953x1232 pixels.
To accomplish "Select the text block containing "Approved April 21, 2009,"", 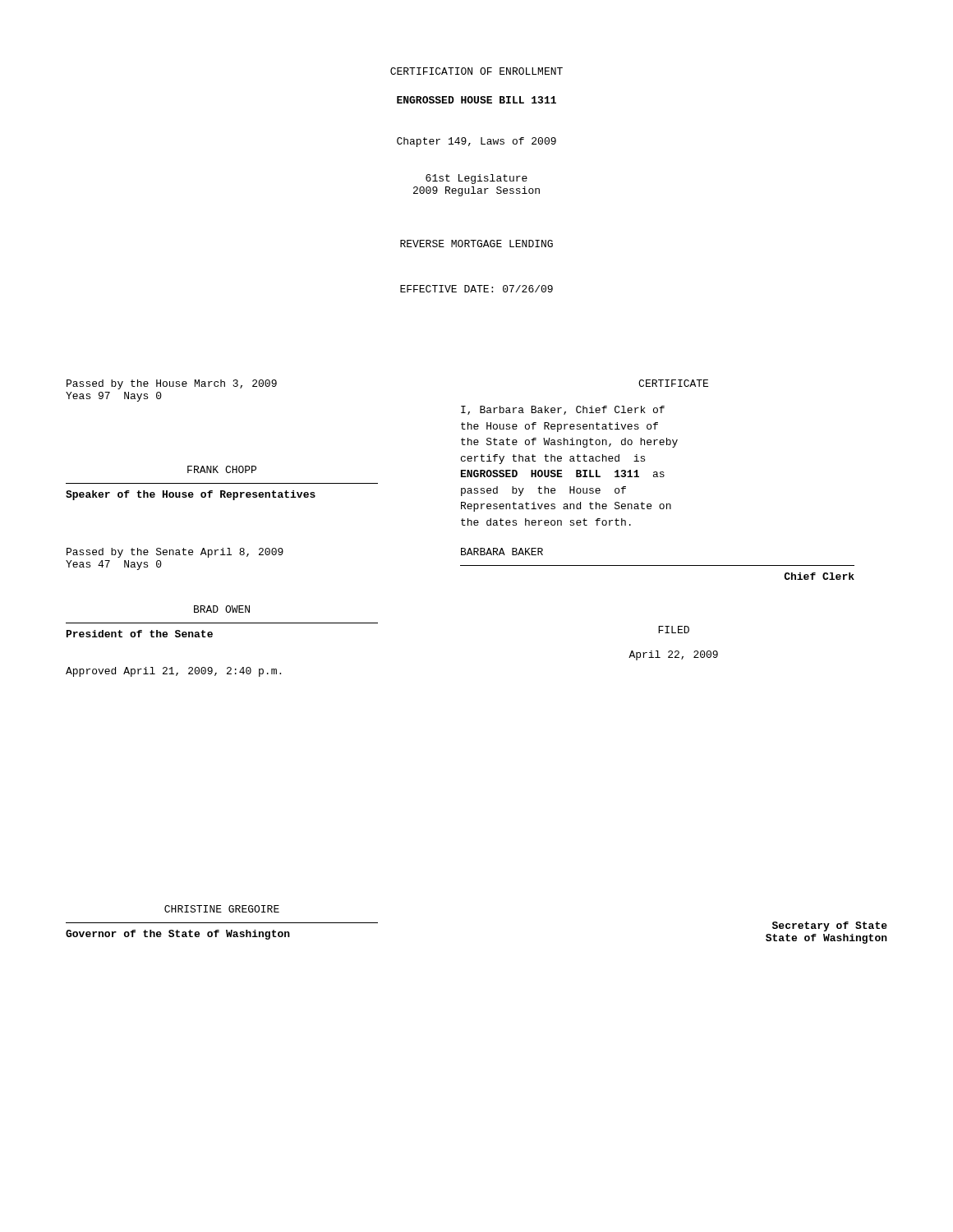I will tap(175, 671).
